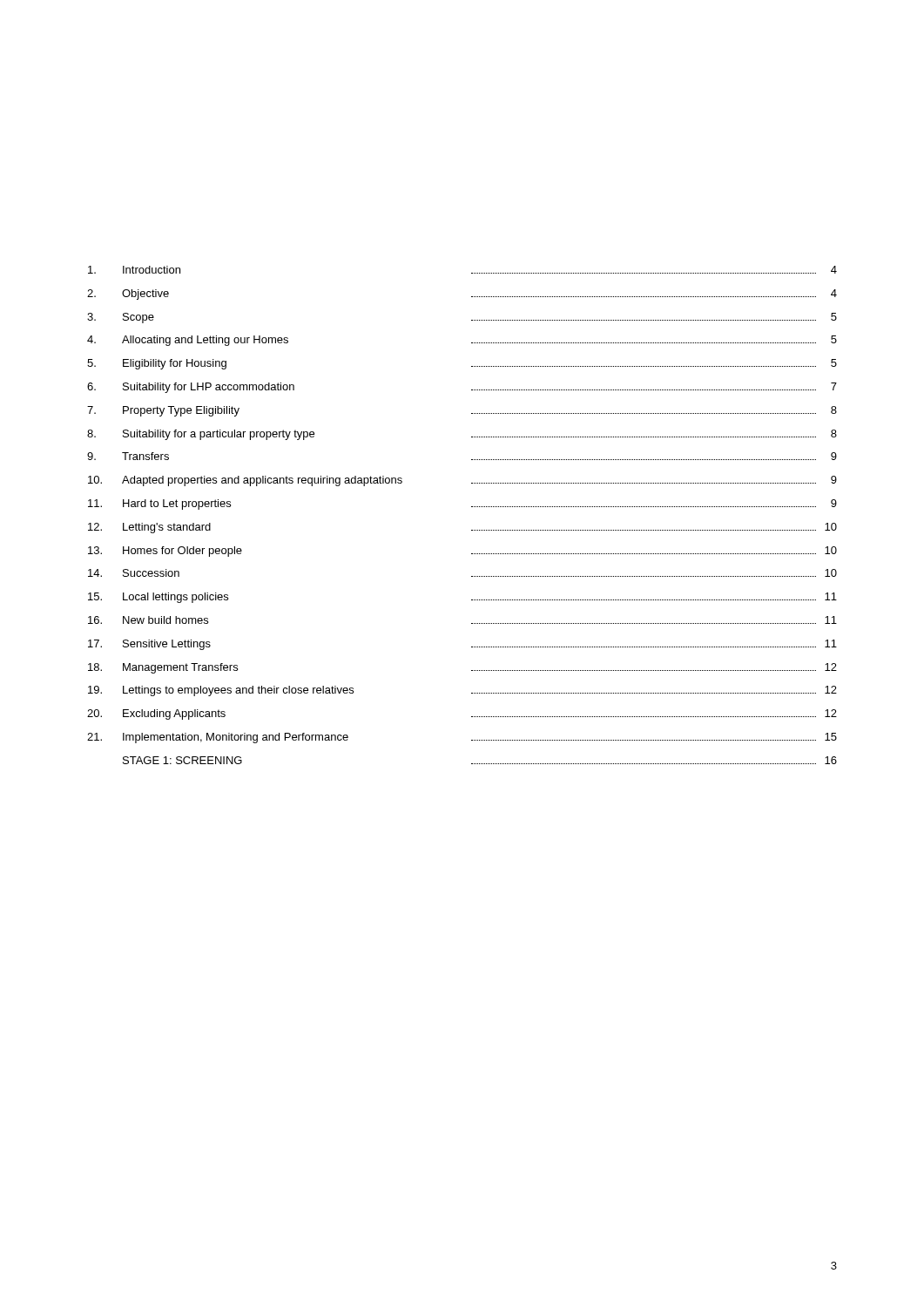Screen dimensions: 1307x924
Task: Locate the list item with the text "16. New build"
Action: [x=462, y=621]
